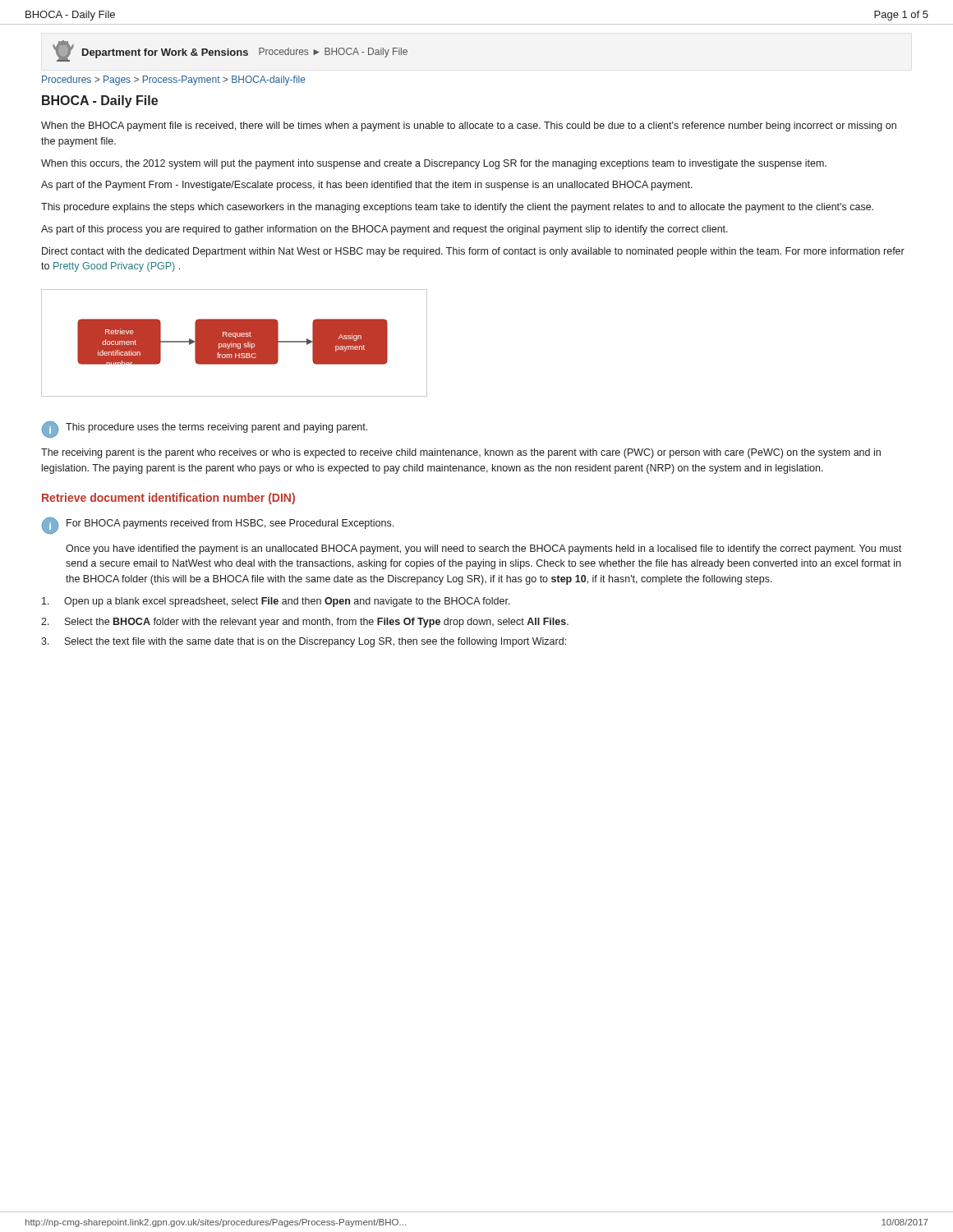Select the text block containing "This procedure explains the steps which"
This screenshot has height=1232, width=953.
458,207
